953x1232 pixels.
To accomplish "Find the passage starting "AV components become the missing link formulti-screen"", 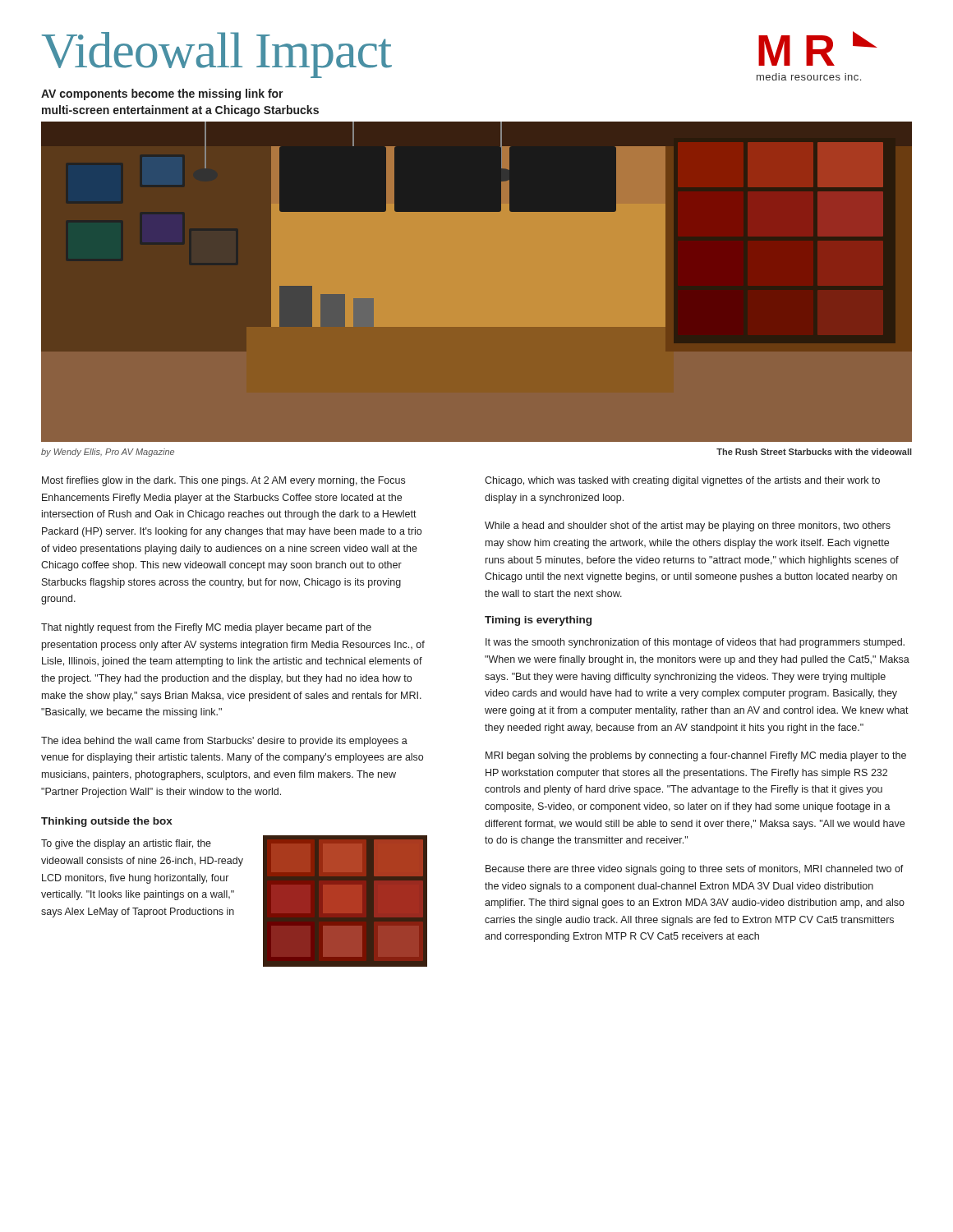I will pyautogui.click(x=180, y=102).
